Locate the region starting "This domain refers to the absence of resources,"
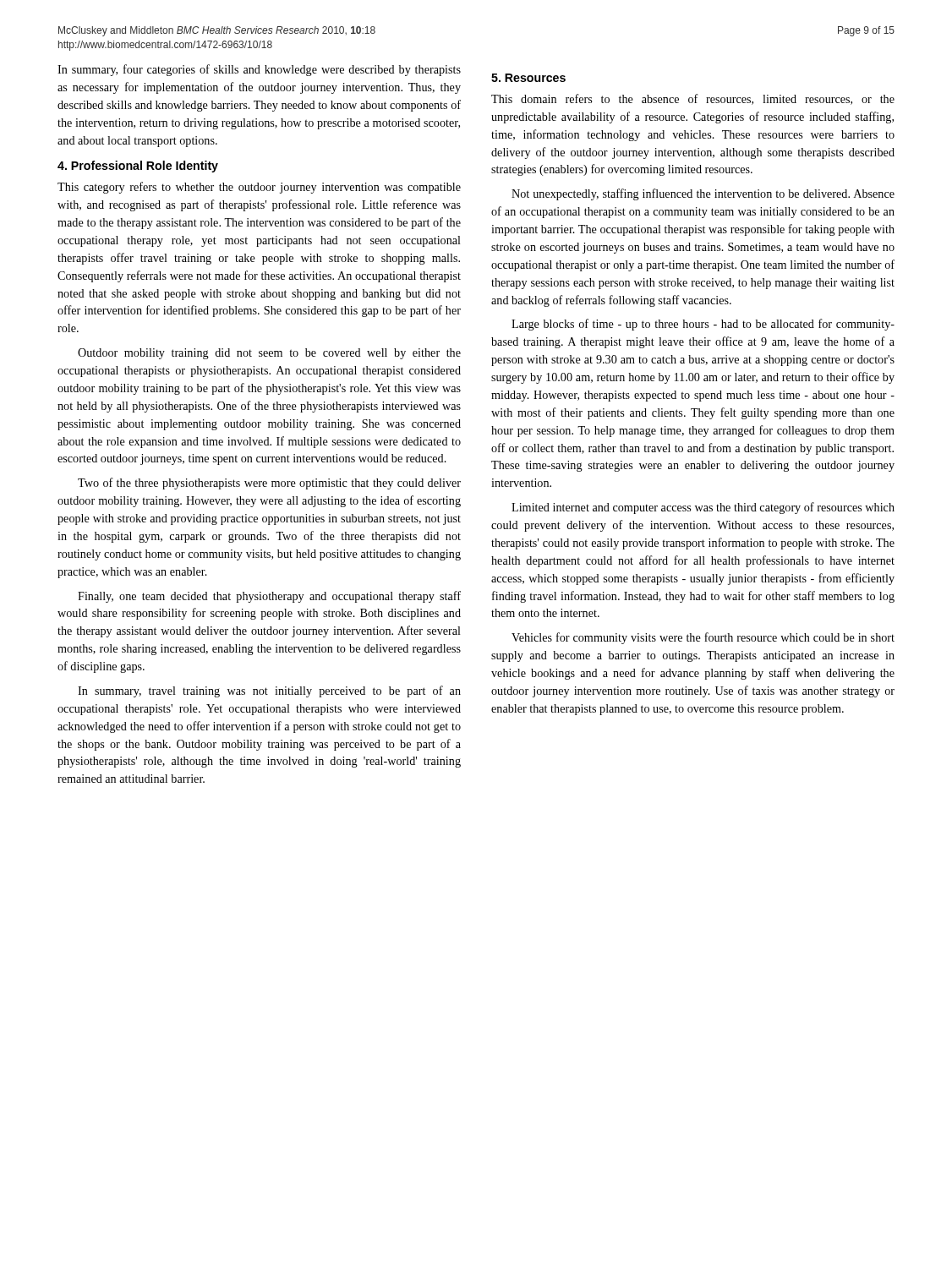Image resolution: width=952 pixels, height=1268 pixels. (x=693, y=134)
